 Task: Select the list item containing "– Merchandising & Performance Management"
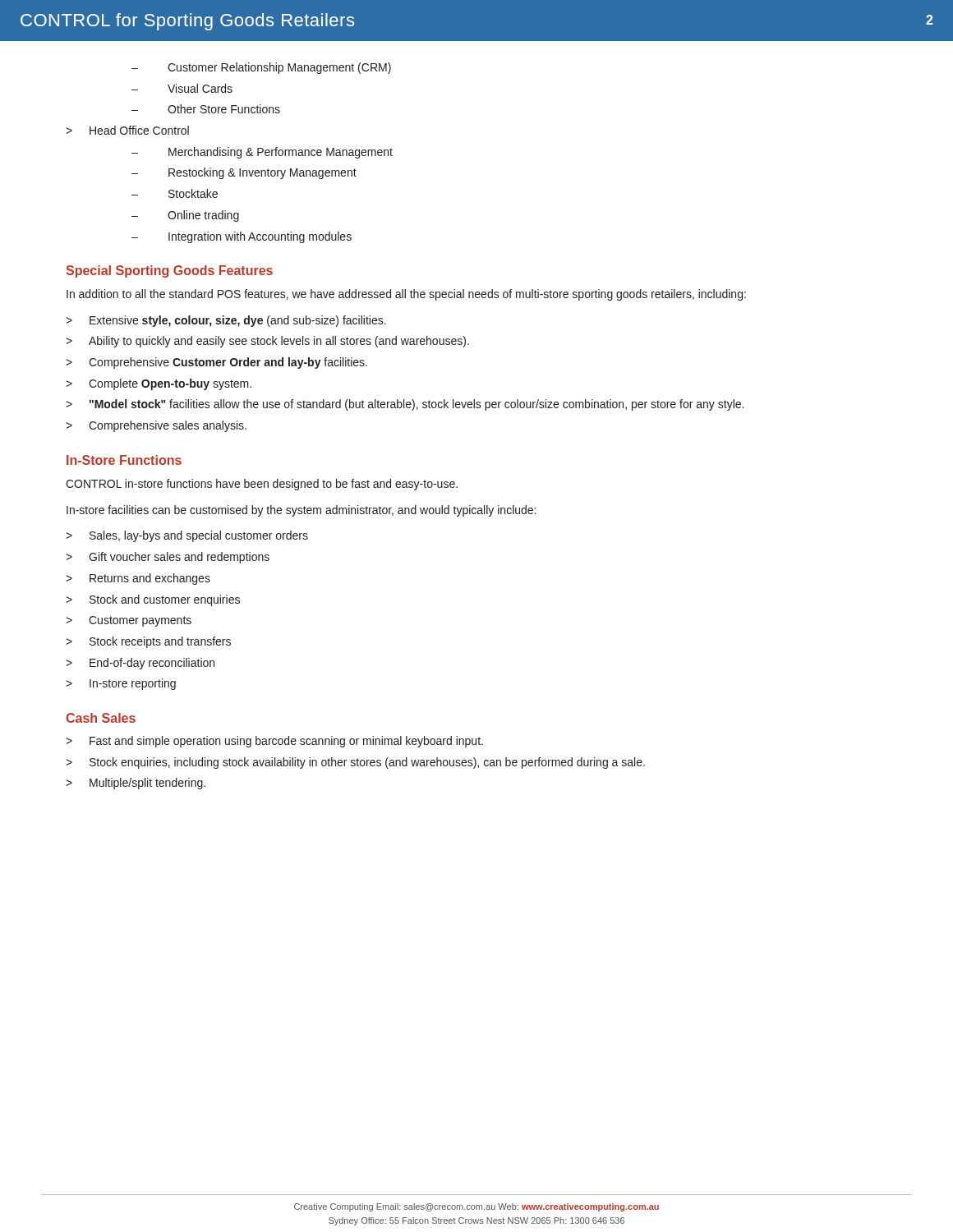(254, 152)
